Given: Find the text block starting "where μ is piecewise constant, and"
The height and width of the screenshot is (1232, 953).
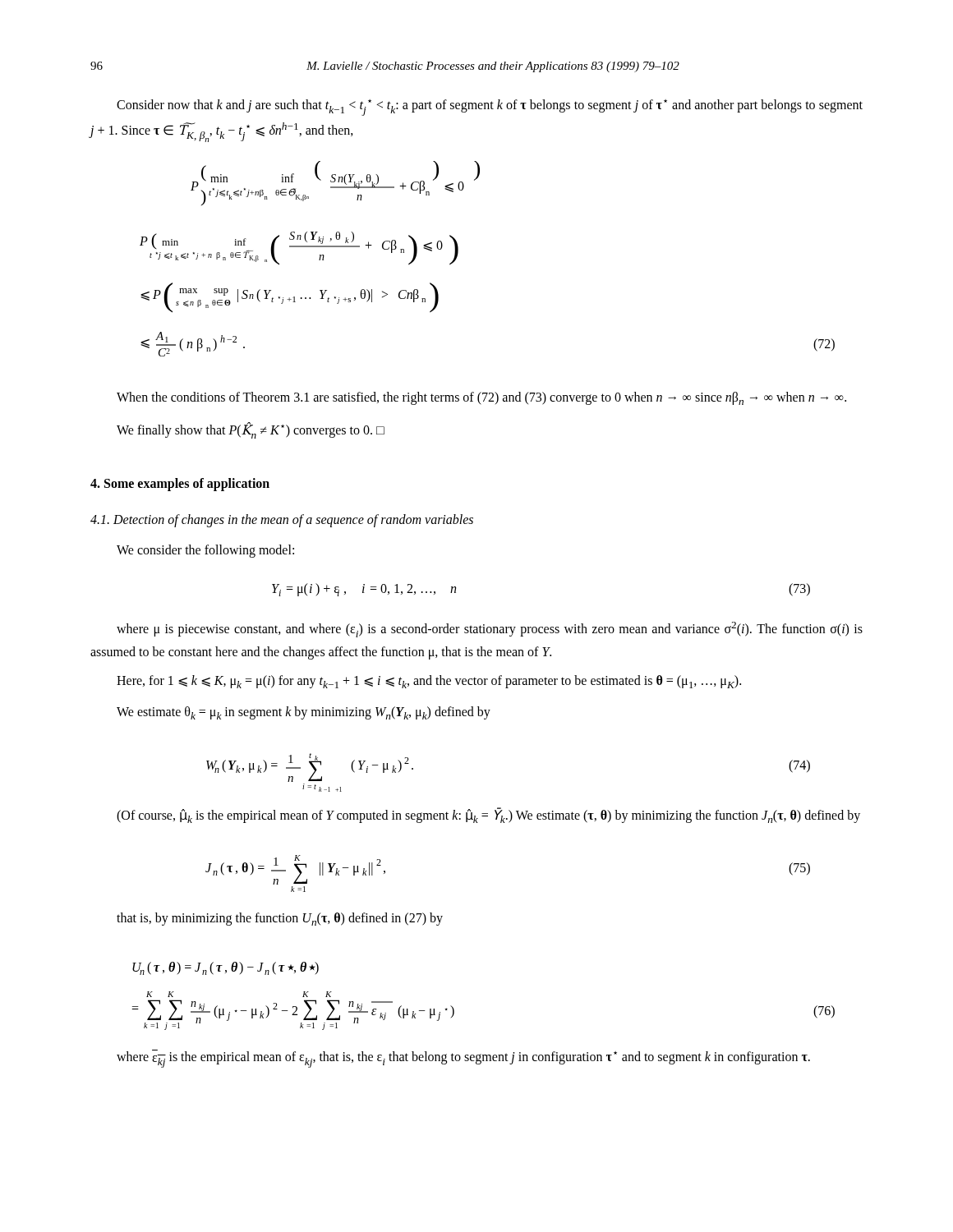Looking at the screenshot, I should point(476,671).
